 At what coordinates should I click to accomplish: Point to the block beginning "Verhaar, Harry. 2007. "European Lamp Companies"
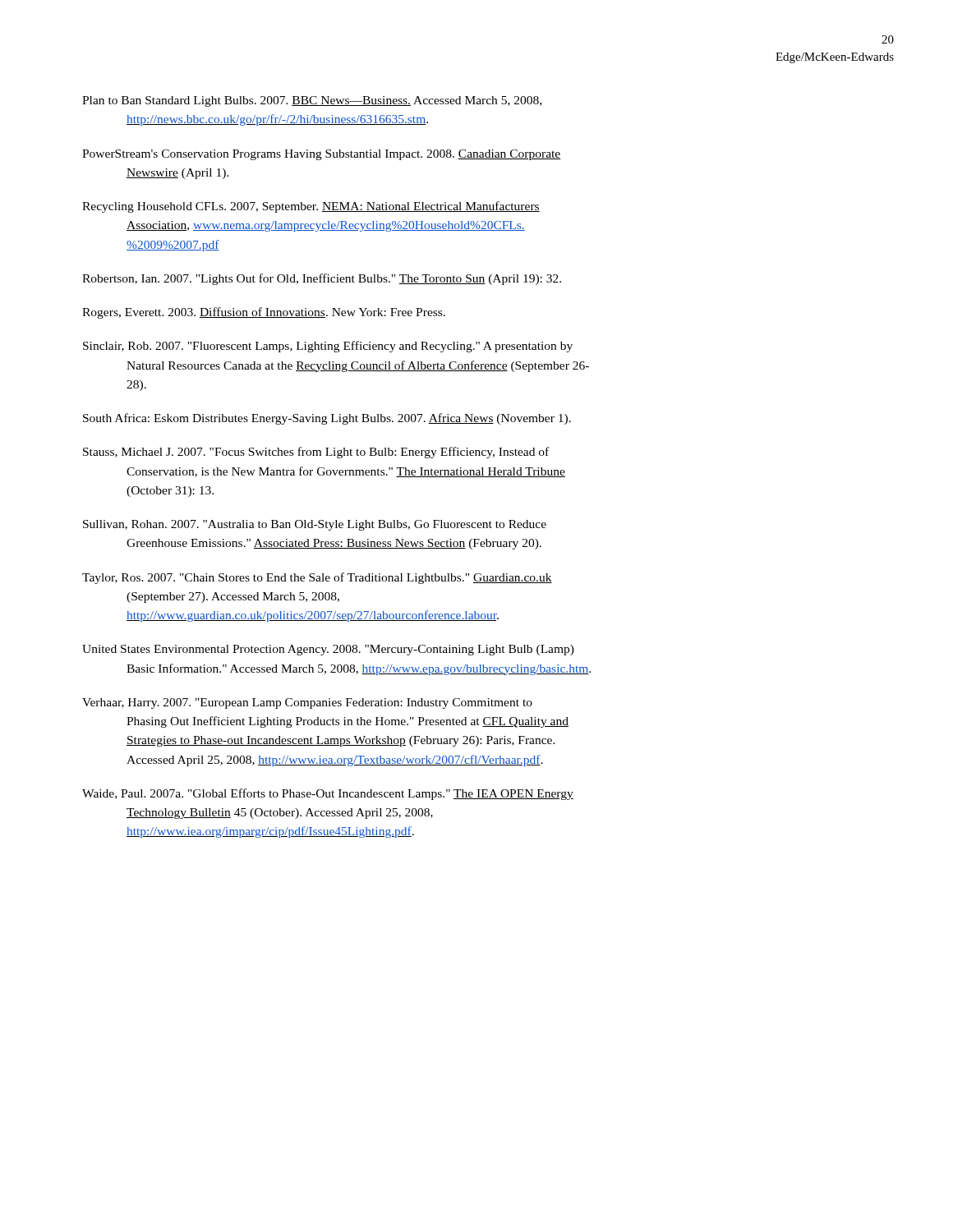[325, 730]
